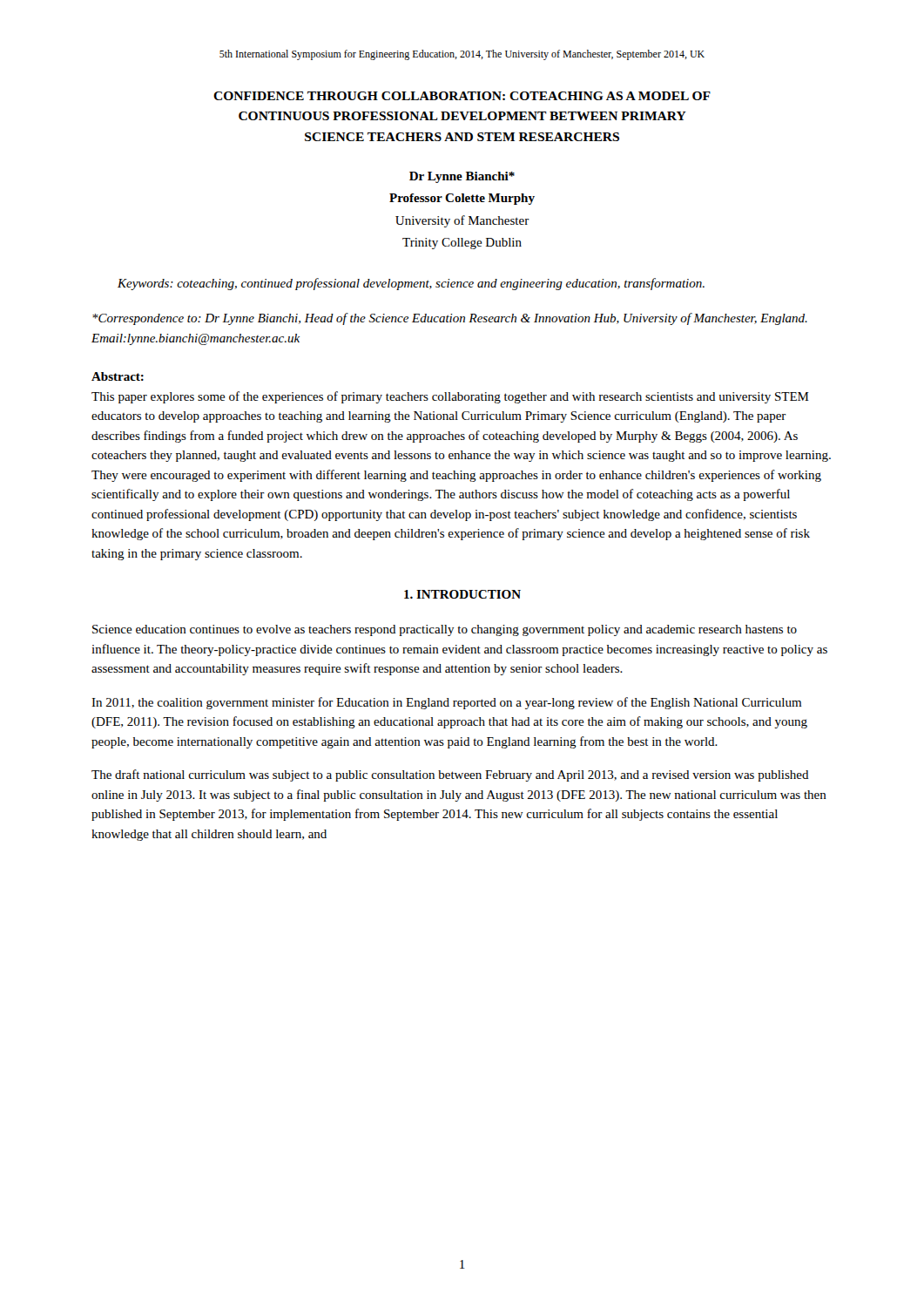Image resolution: width=924 pixels, height=1307 pixels.
Task: Locate the section header containing "1. INTRODUCTION"
Action: click(x=462, y=594)
